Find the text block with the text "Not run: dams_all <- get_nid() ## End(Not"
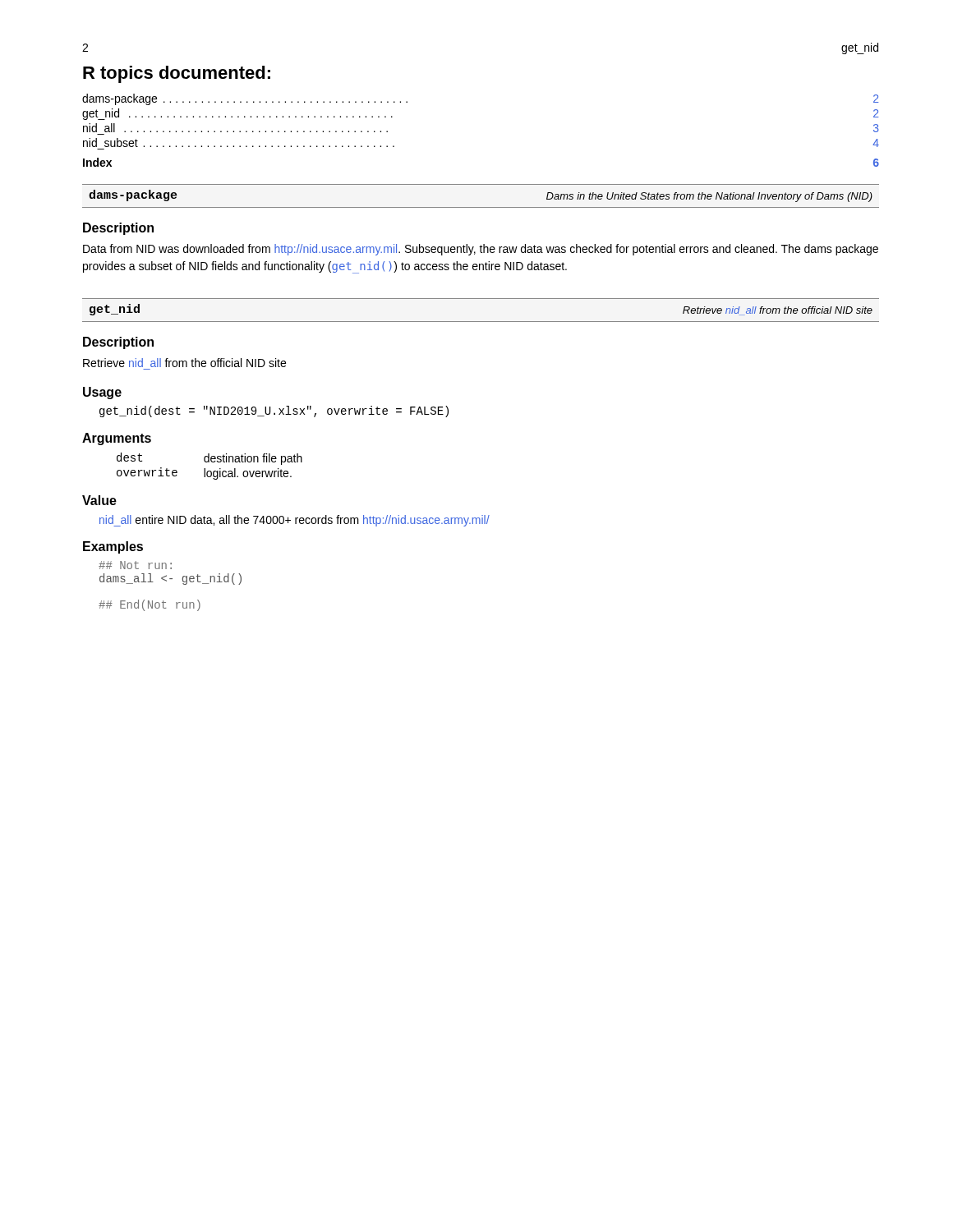This screenshot has width=953, height=1232. pos(171,586)
